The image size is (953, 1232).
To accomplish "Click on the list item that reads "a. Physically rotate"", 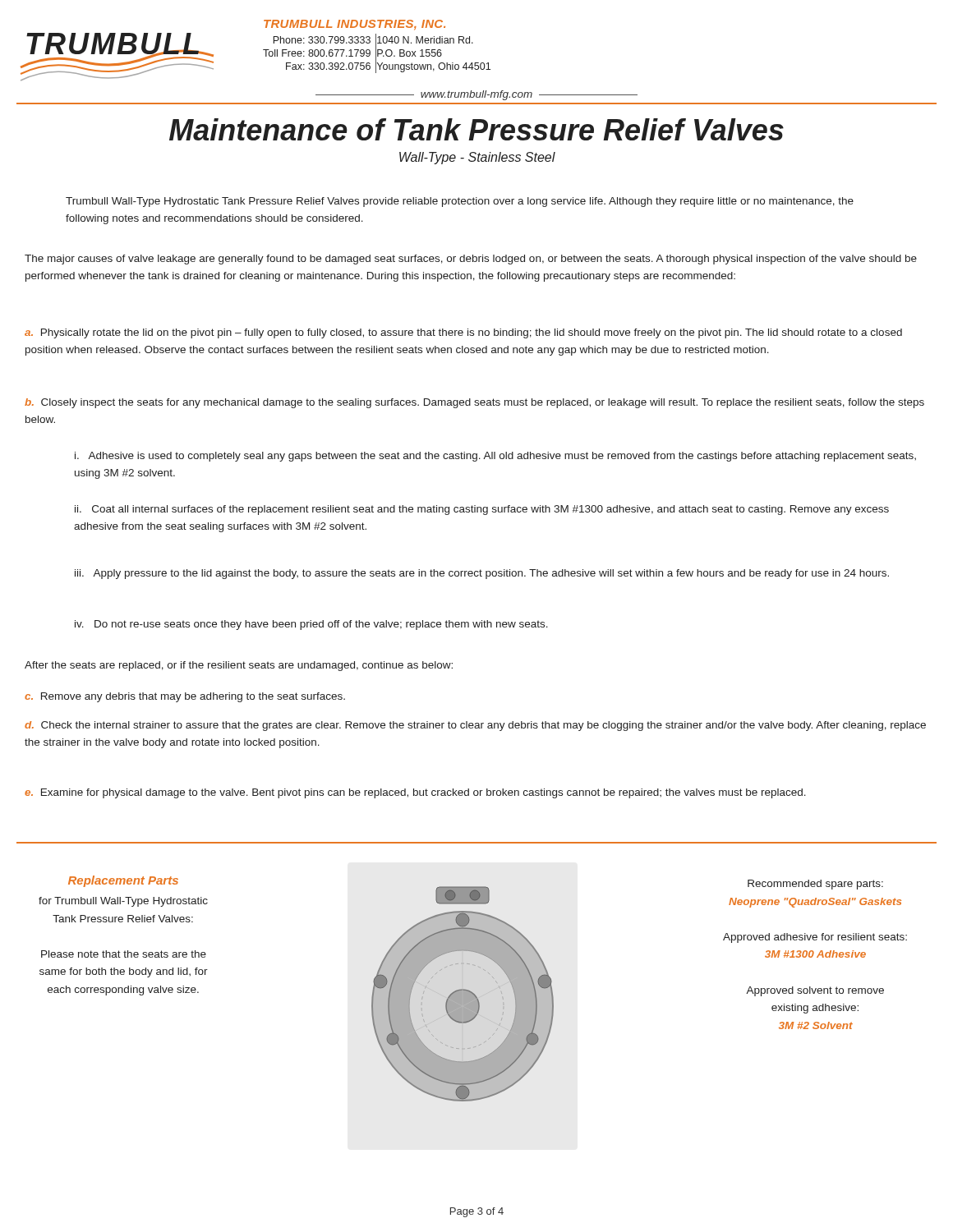I will 464,341.
